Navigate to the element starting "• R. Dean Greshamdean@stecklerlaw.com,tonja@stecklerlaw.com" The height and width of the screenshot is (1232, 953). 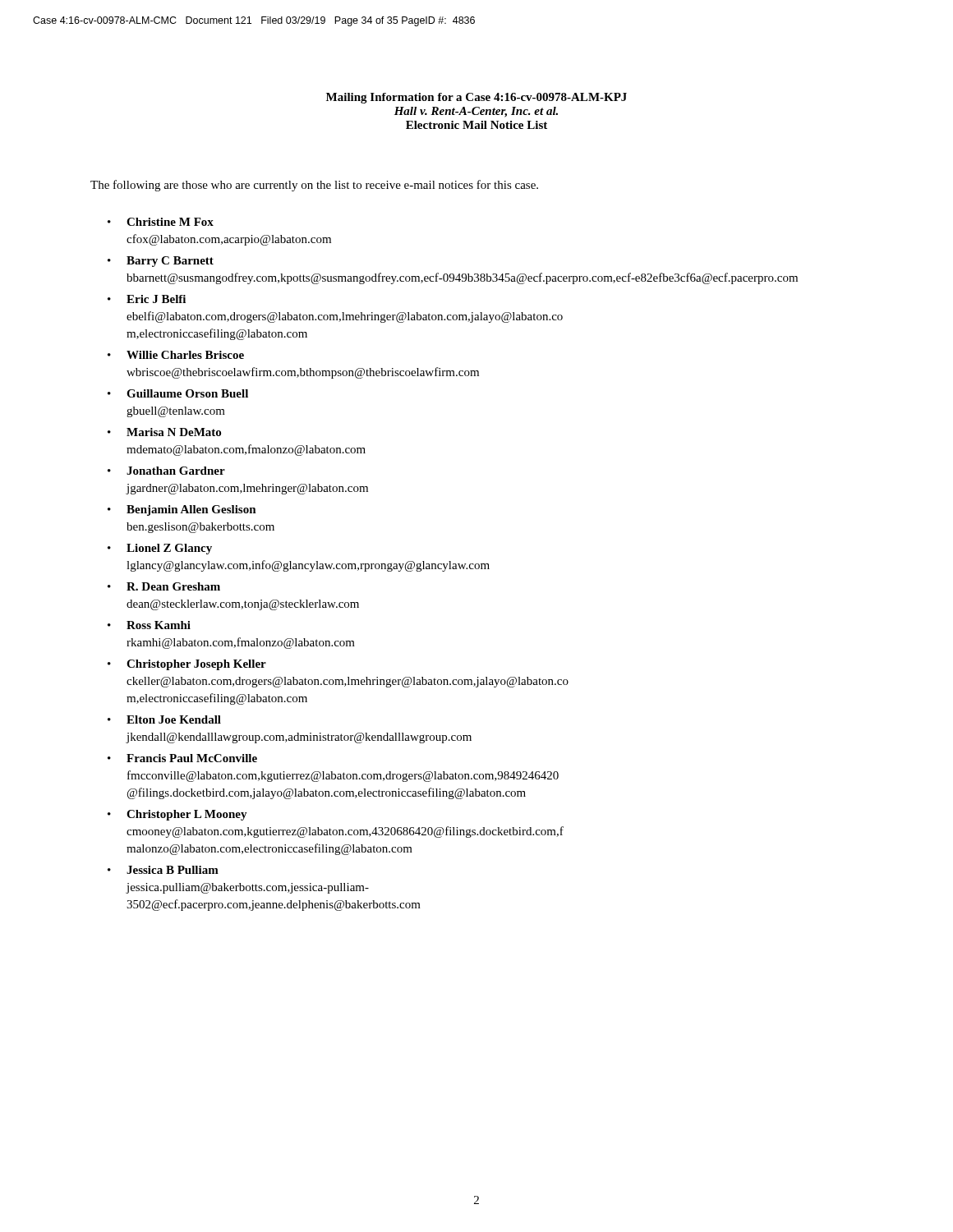pyautogui.click(x=233, y=595)
